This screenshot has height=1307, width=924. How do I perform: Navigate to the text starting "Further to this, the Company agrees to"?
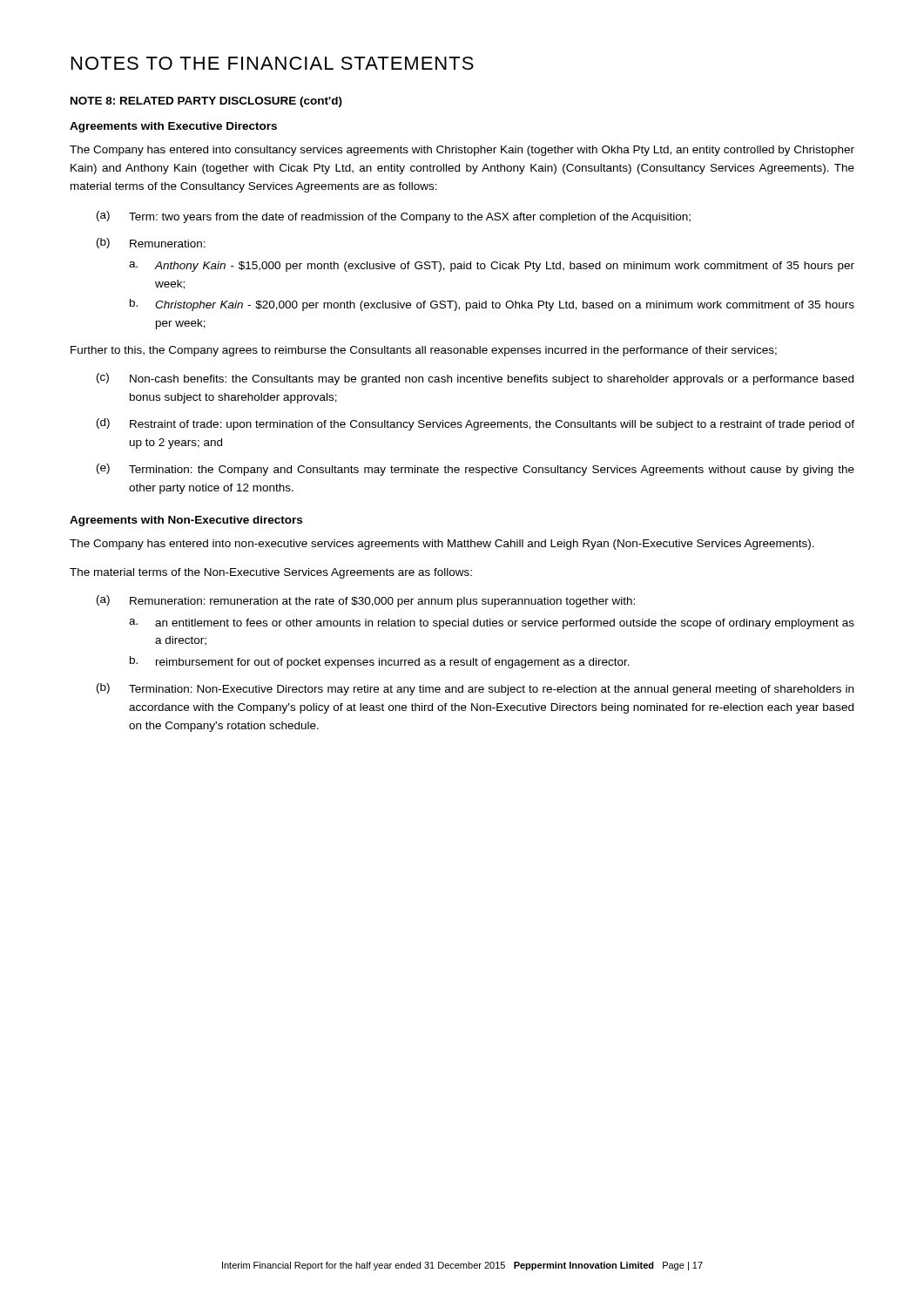pos(424,350)
